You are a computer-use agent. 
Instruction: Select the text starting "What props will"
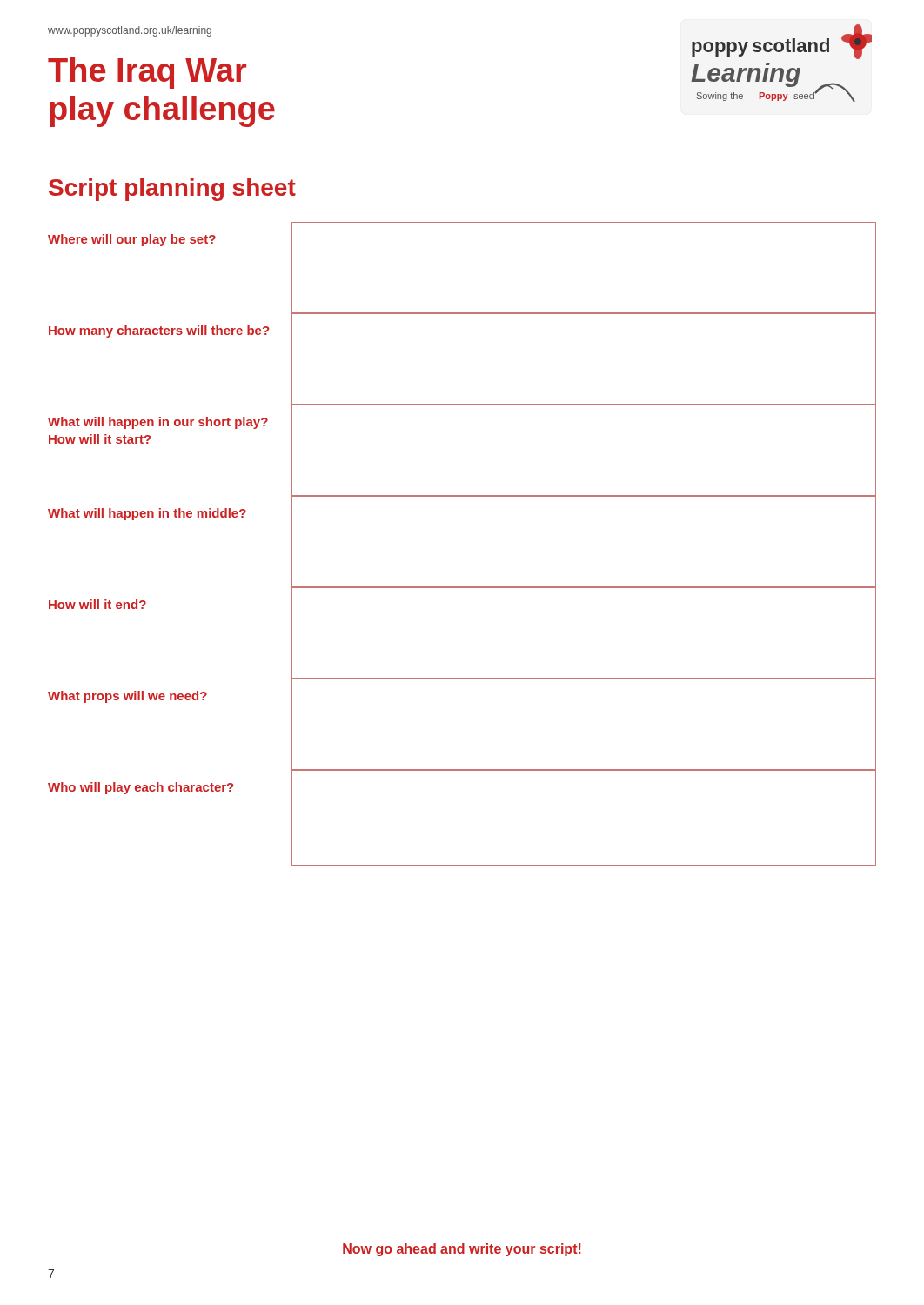point(161,696)
